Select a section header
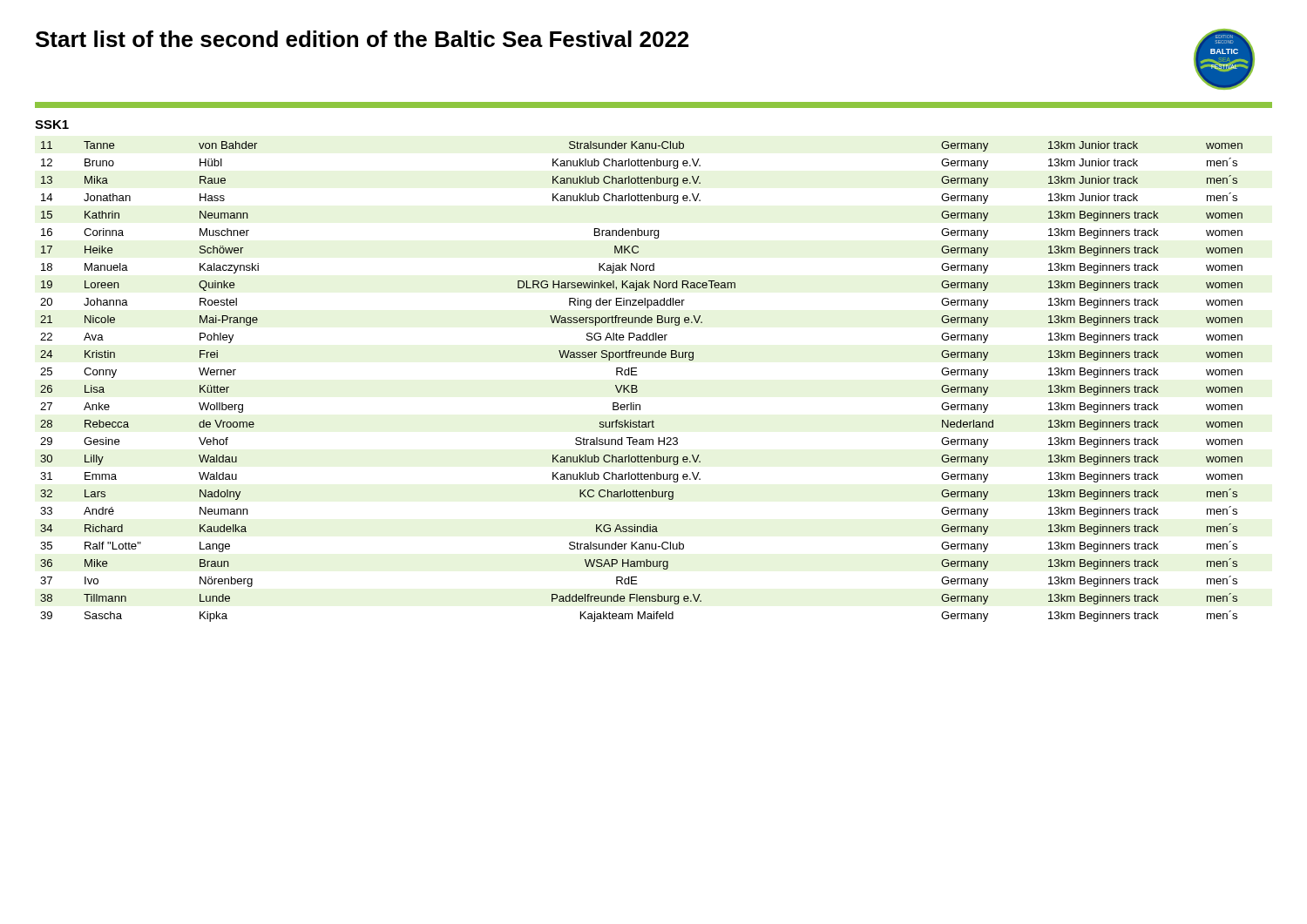 pyautogui.click(x=52, y=124)
